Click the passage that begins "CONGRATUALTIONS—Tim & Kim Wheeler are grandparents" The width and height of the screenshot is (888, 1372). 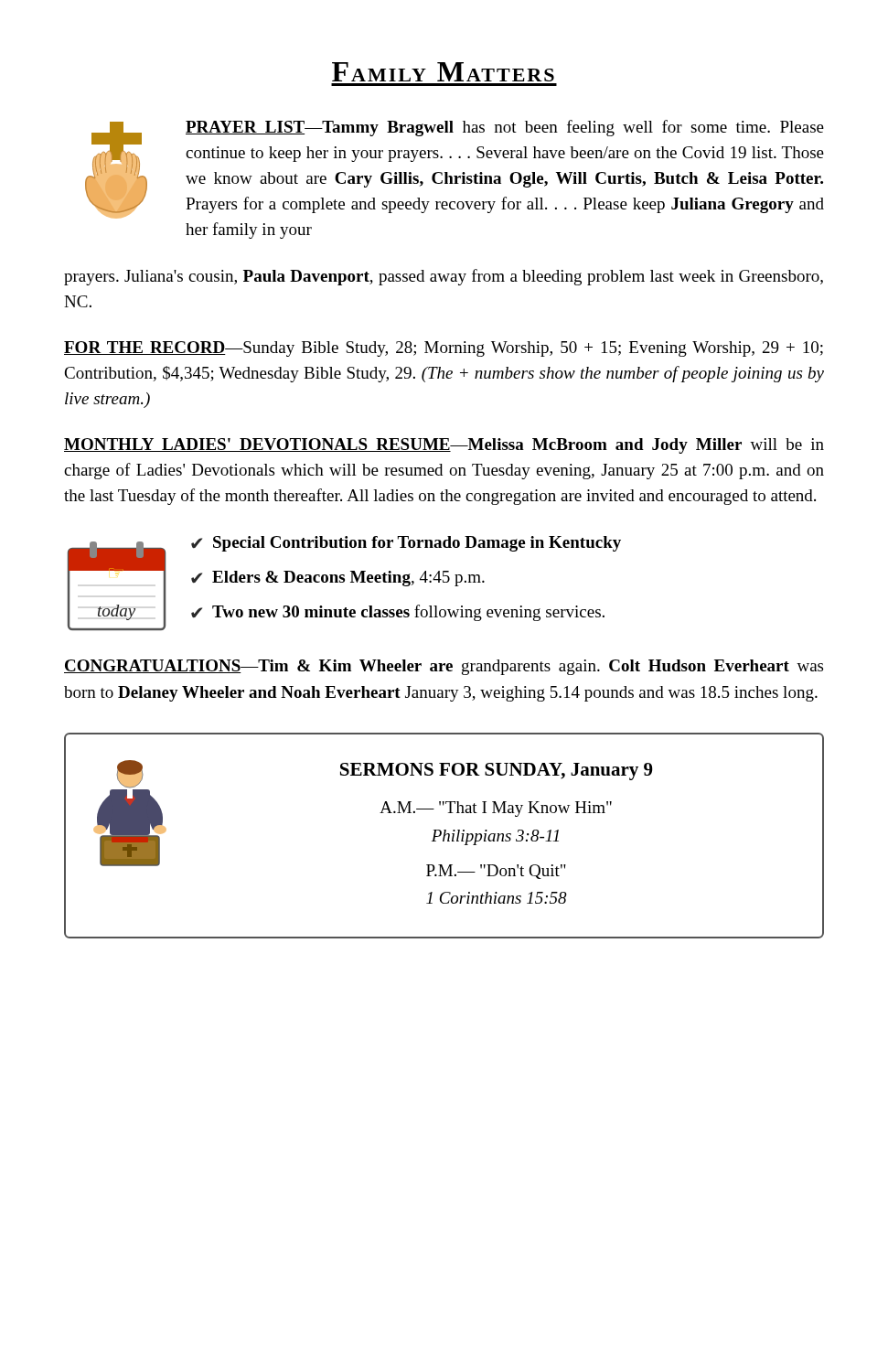pyautogui.click(x=444, y=679)
